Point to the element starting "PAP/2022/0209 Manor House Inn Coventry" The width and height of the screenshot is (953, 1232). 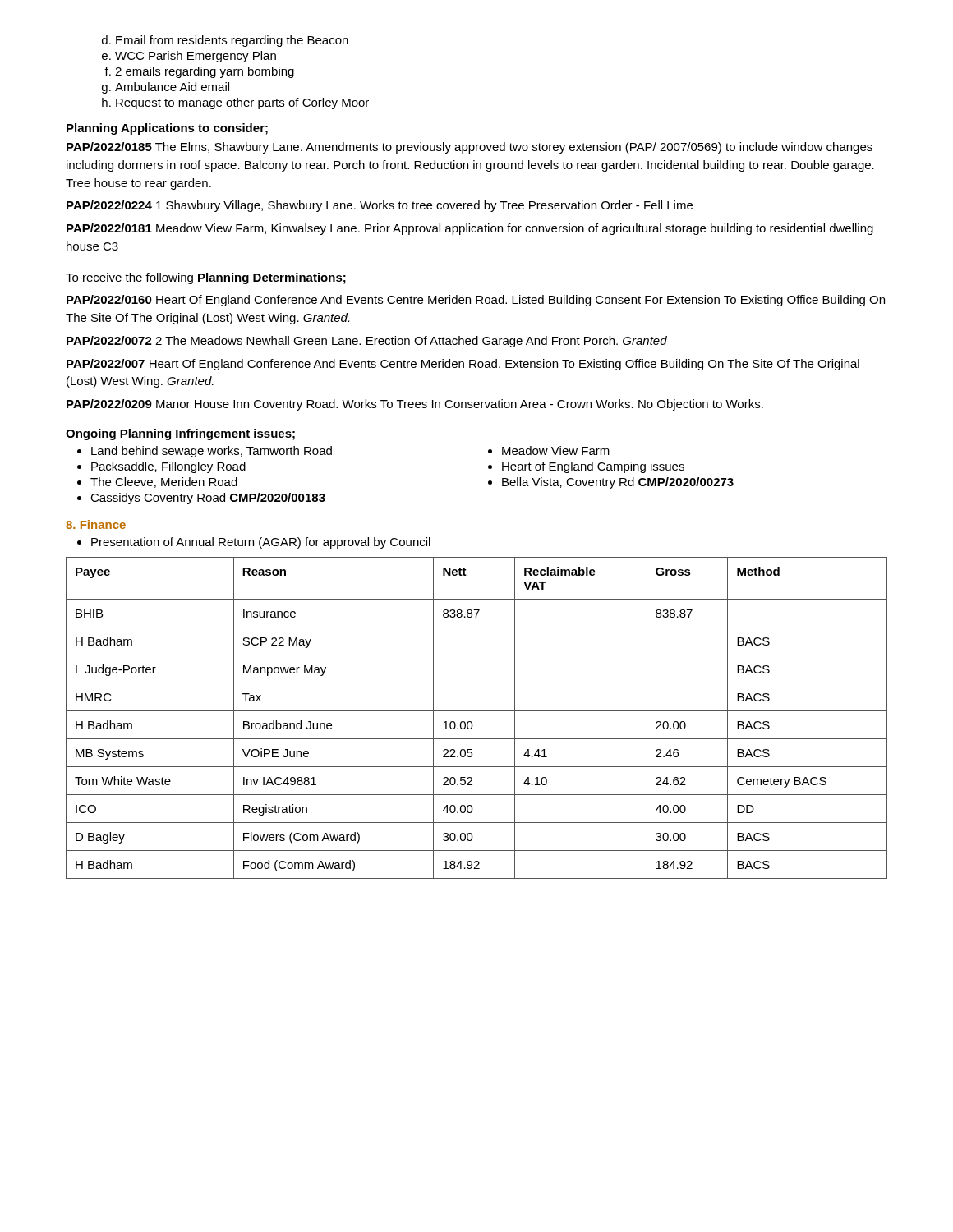point(415,404)
